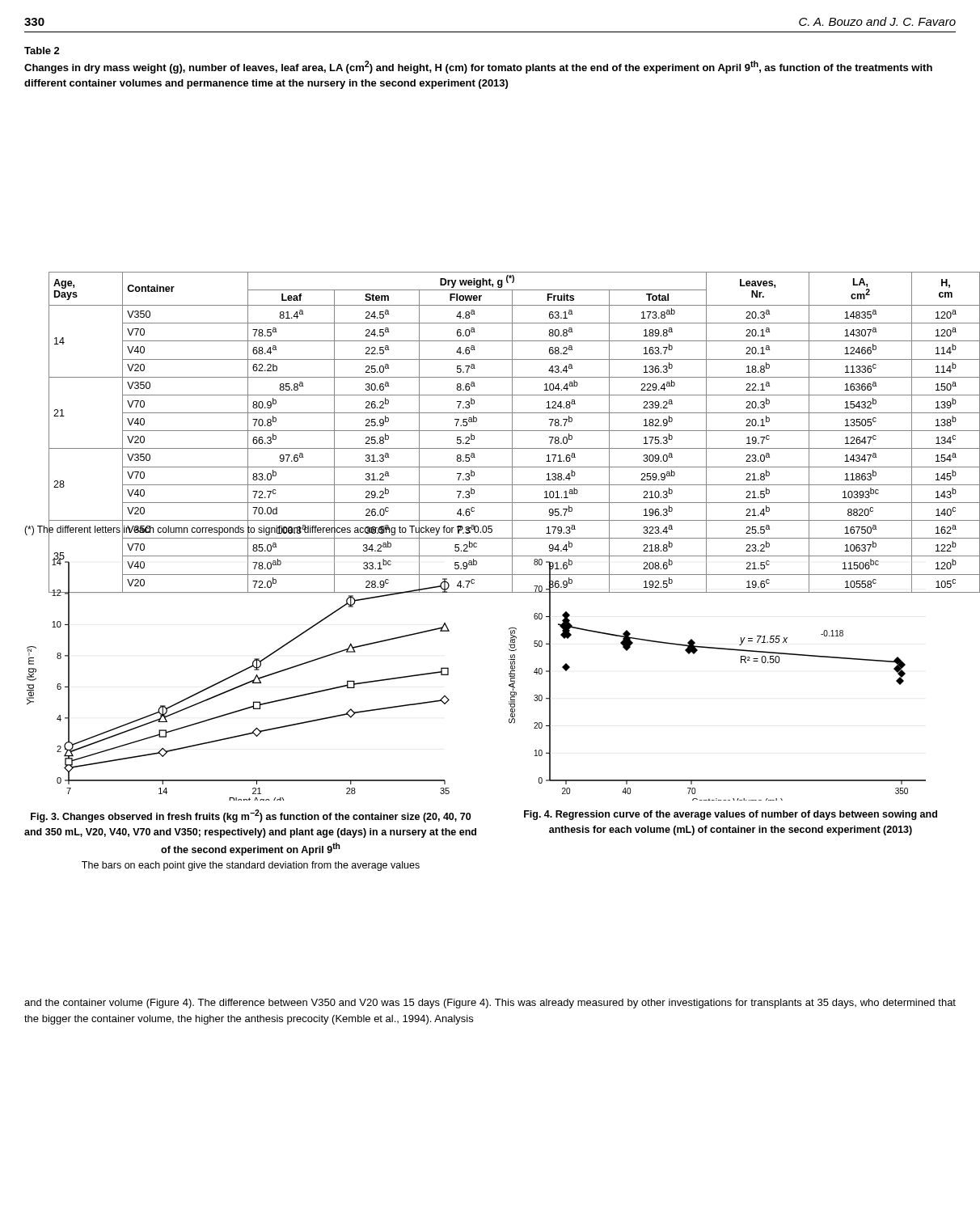Locate the block of text that opens with "and the container volume (Figure 4). The difference"
This screenshot has height=1213, width=980.
[x=490, y=1010]
